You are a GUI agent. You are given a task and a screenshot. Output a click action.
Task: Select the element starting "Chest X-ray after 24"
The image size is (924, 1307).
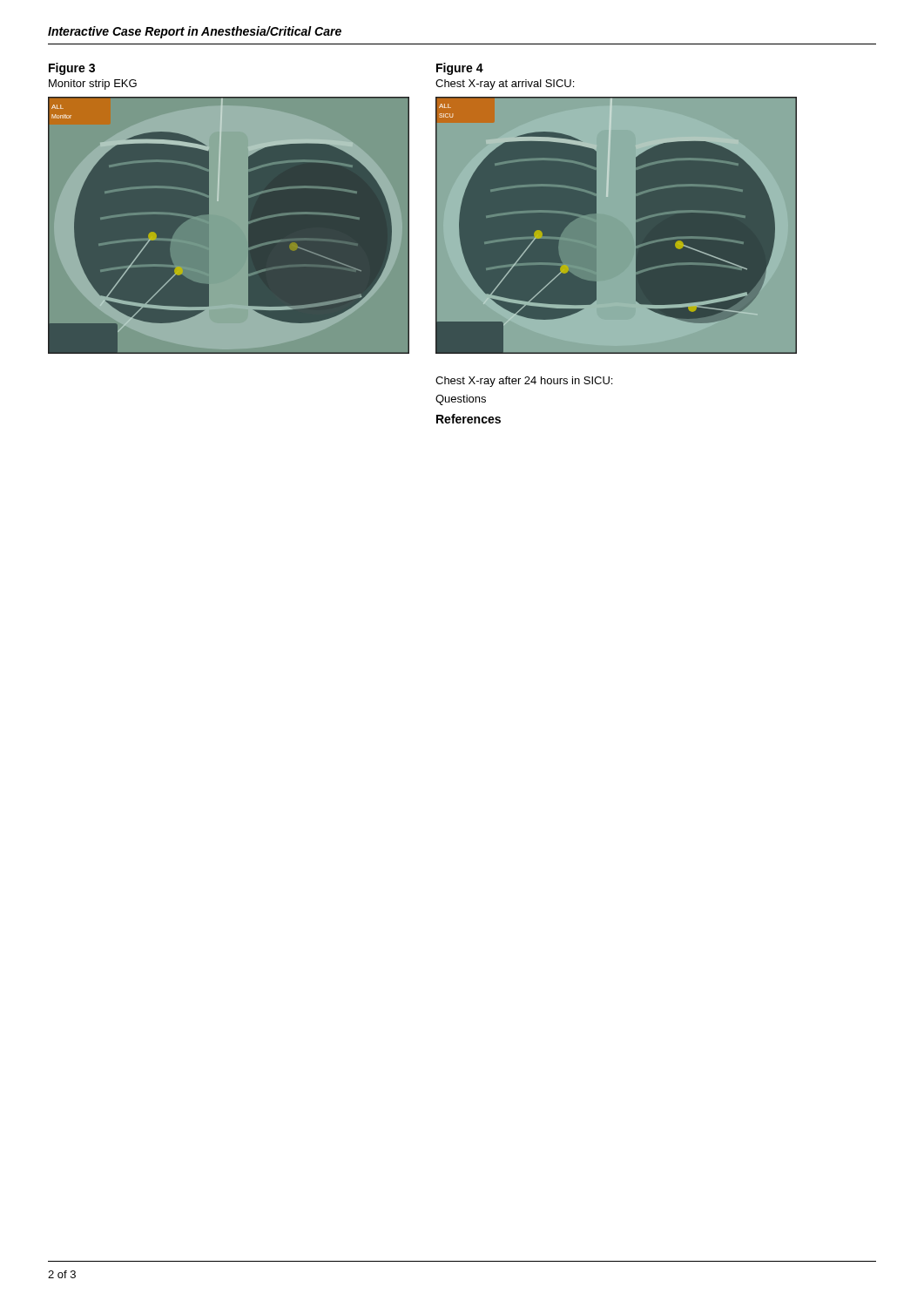(525, 380)
